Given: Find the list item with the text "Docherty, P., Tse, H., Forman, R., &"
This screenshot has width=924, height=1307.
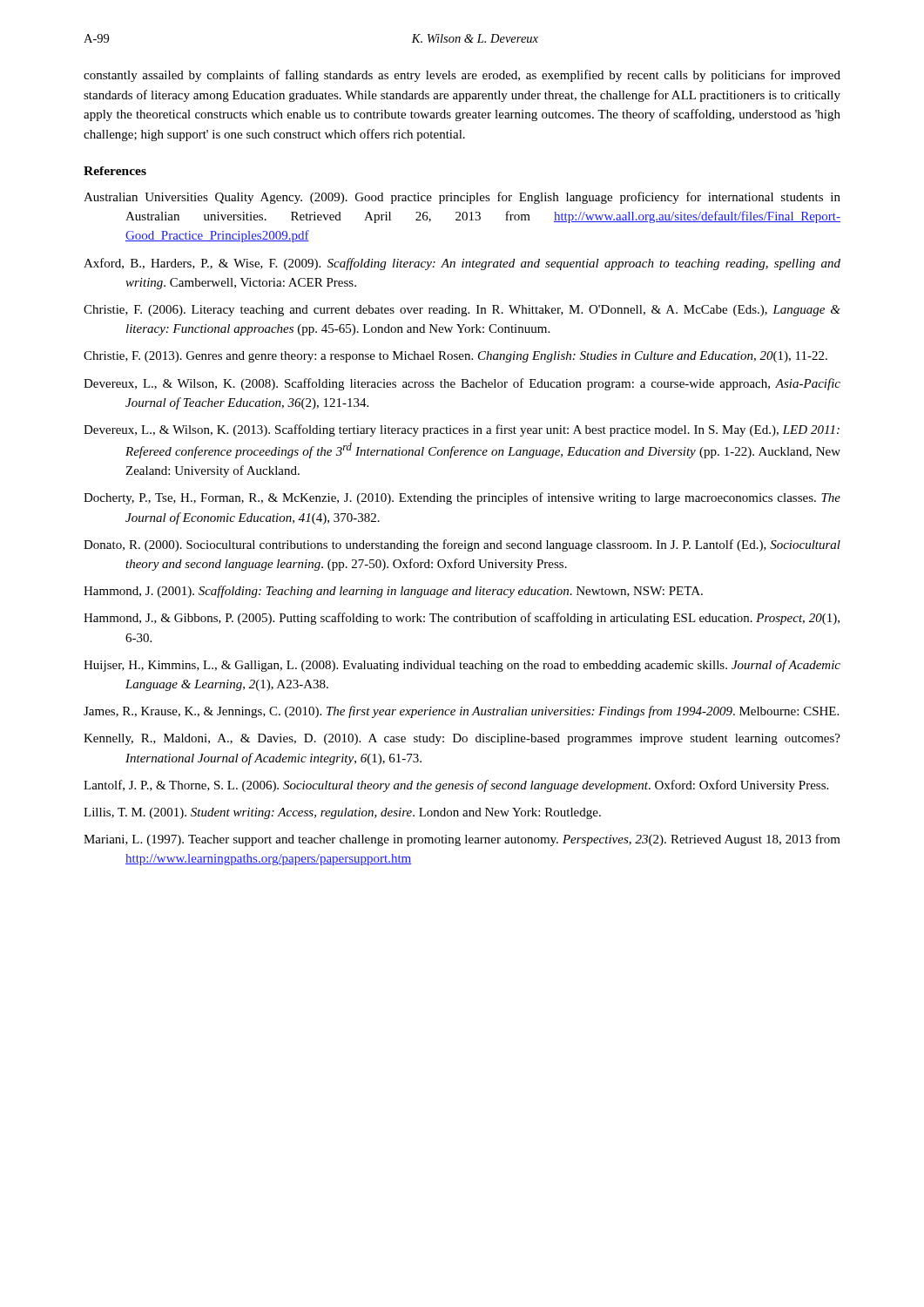Looking at the screenshot, I should 462,508.
